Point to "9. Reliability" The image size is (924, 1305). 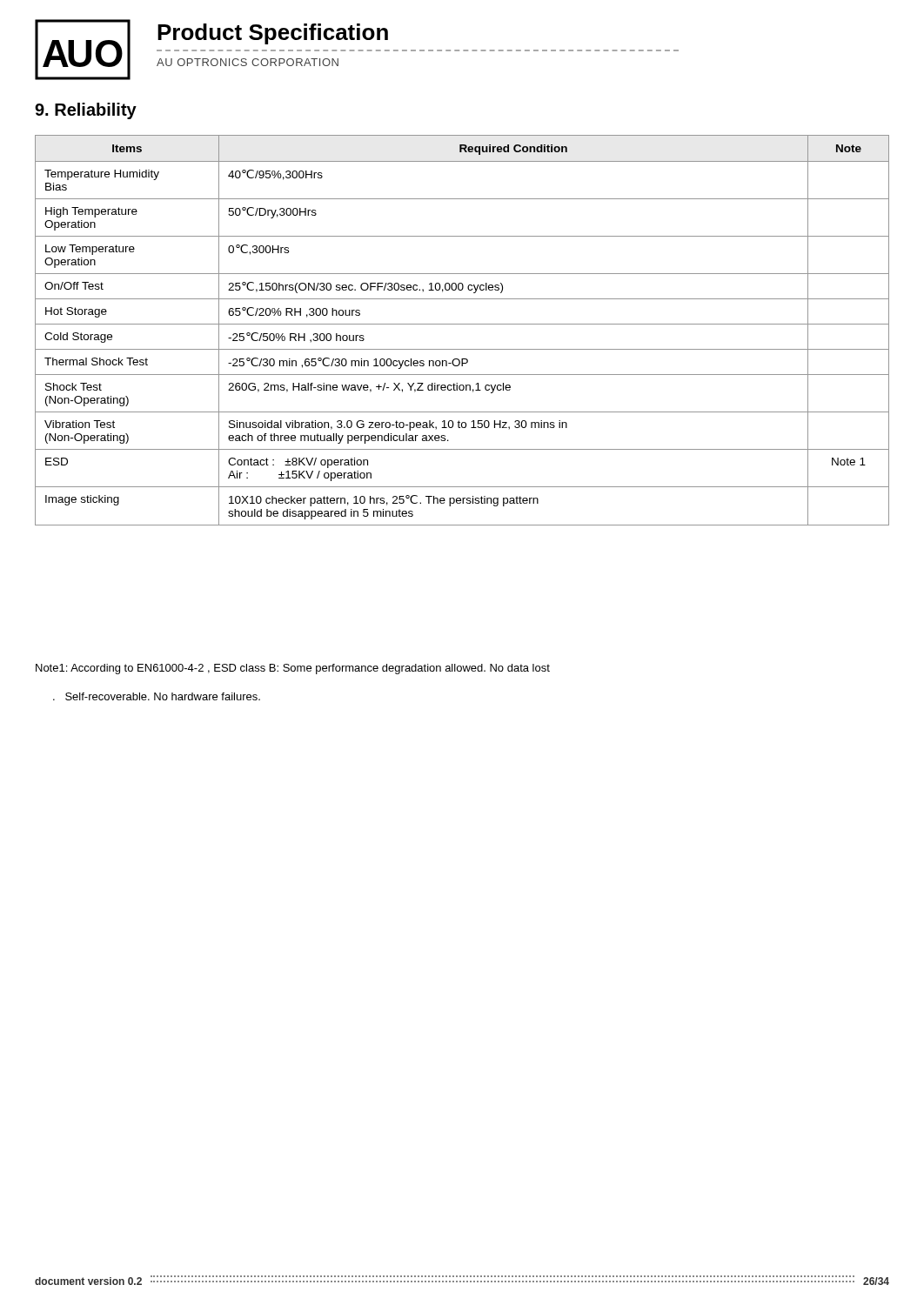coord(86,110)
